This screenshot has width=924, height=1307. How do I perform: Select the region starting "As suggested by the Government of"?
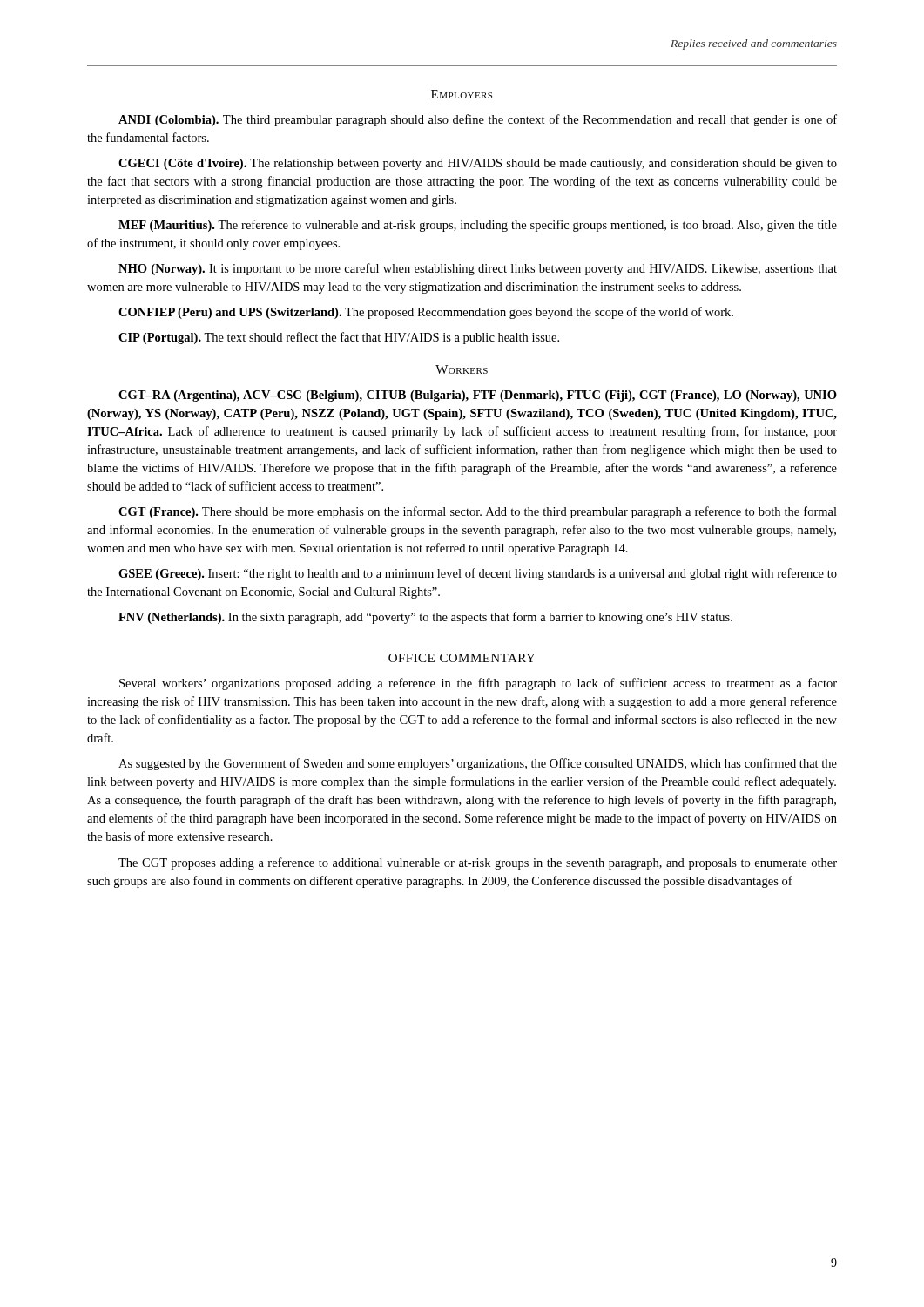click(x=462, y=800)
